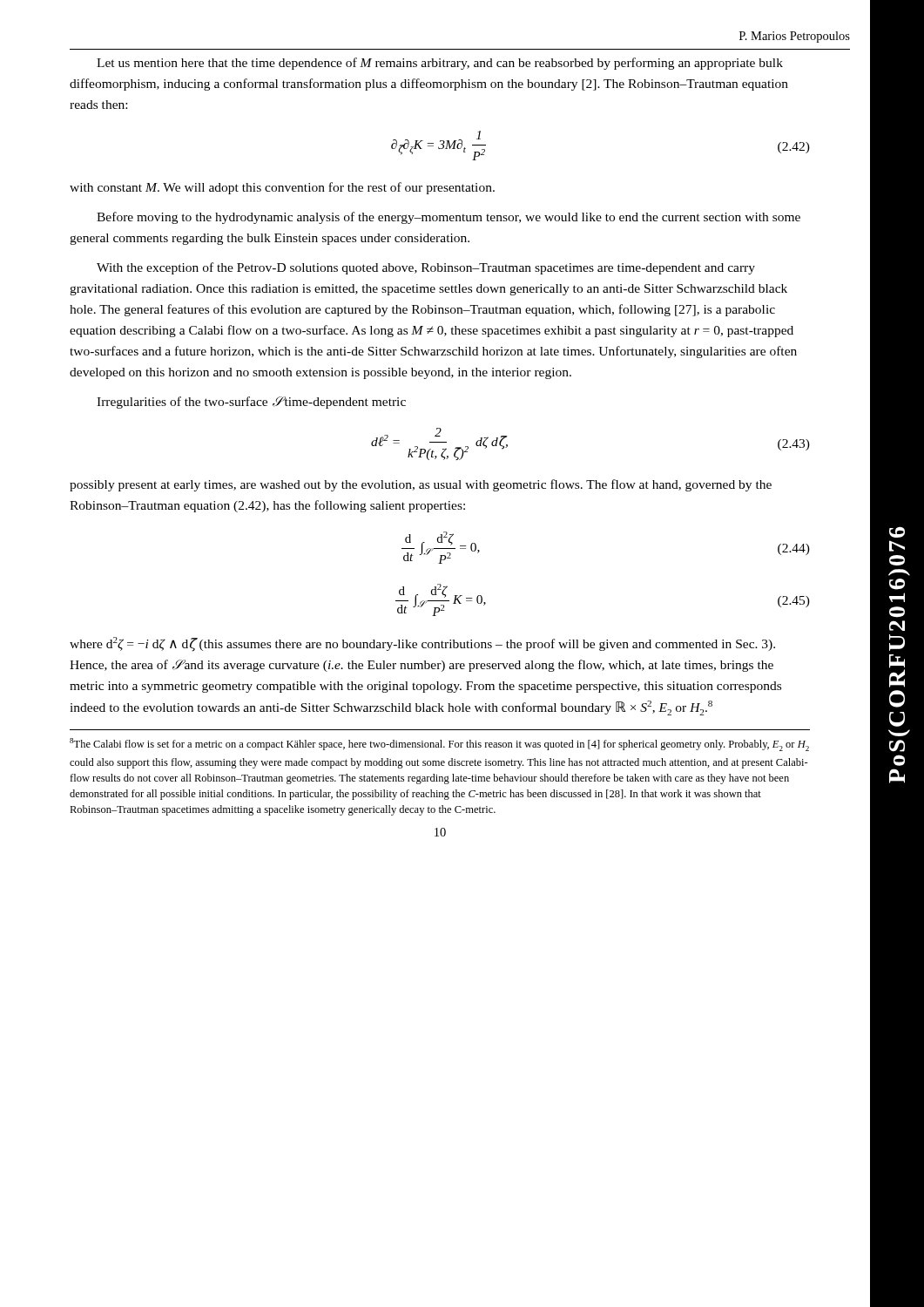Viewport: 924px width, 1307px height.
Task: Point to the text starting "With the exception of the Petrov-D solutions quoted"
Action: point(440,320)
